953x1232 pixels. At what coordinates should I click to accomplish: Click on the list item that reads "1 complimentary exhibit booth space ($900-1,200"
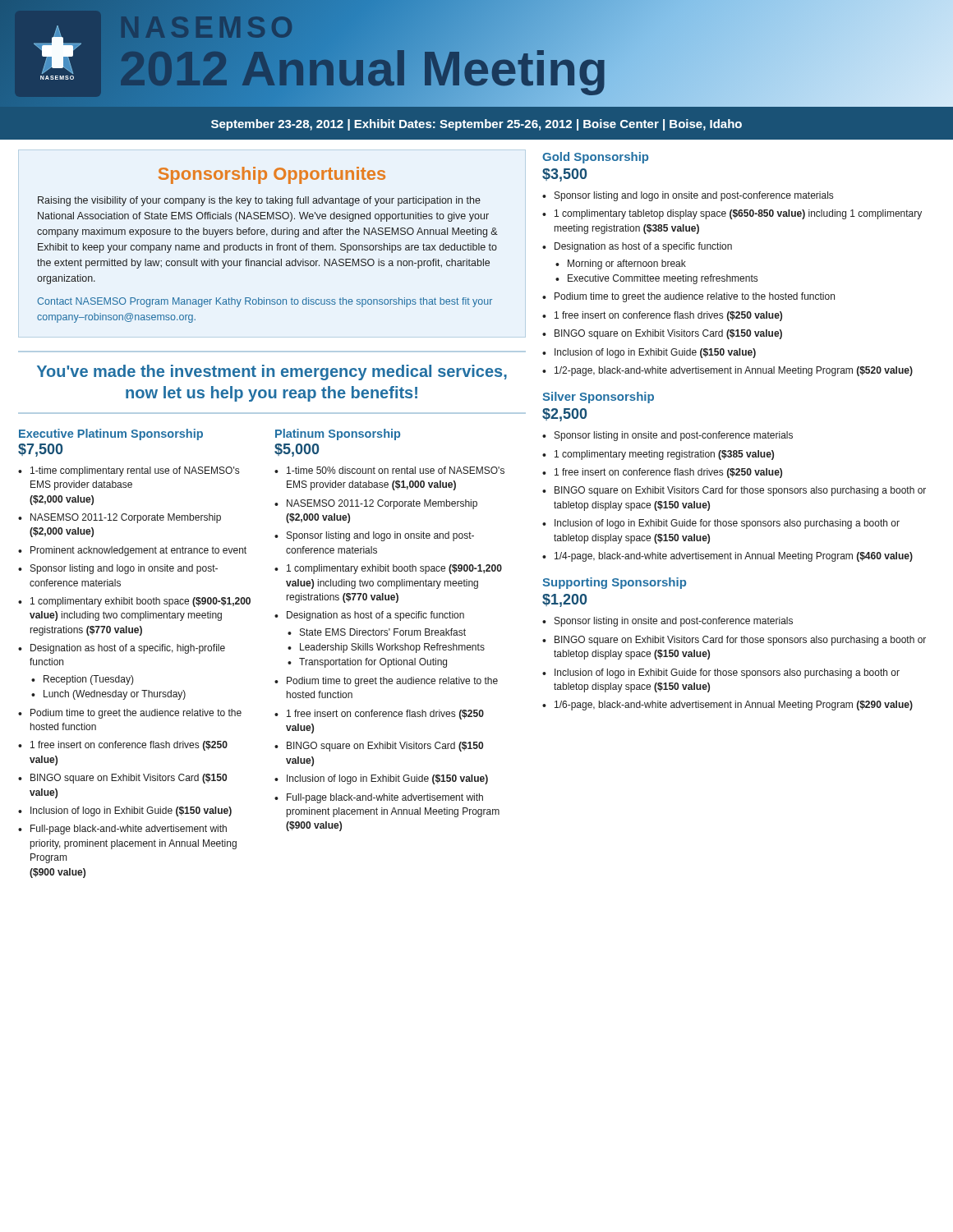click(394, 583)
